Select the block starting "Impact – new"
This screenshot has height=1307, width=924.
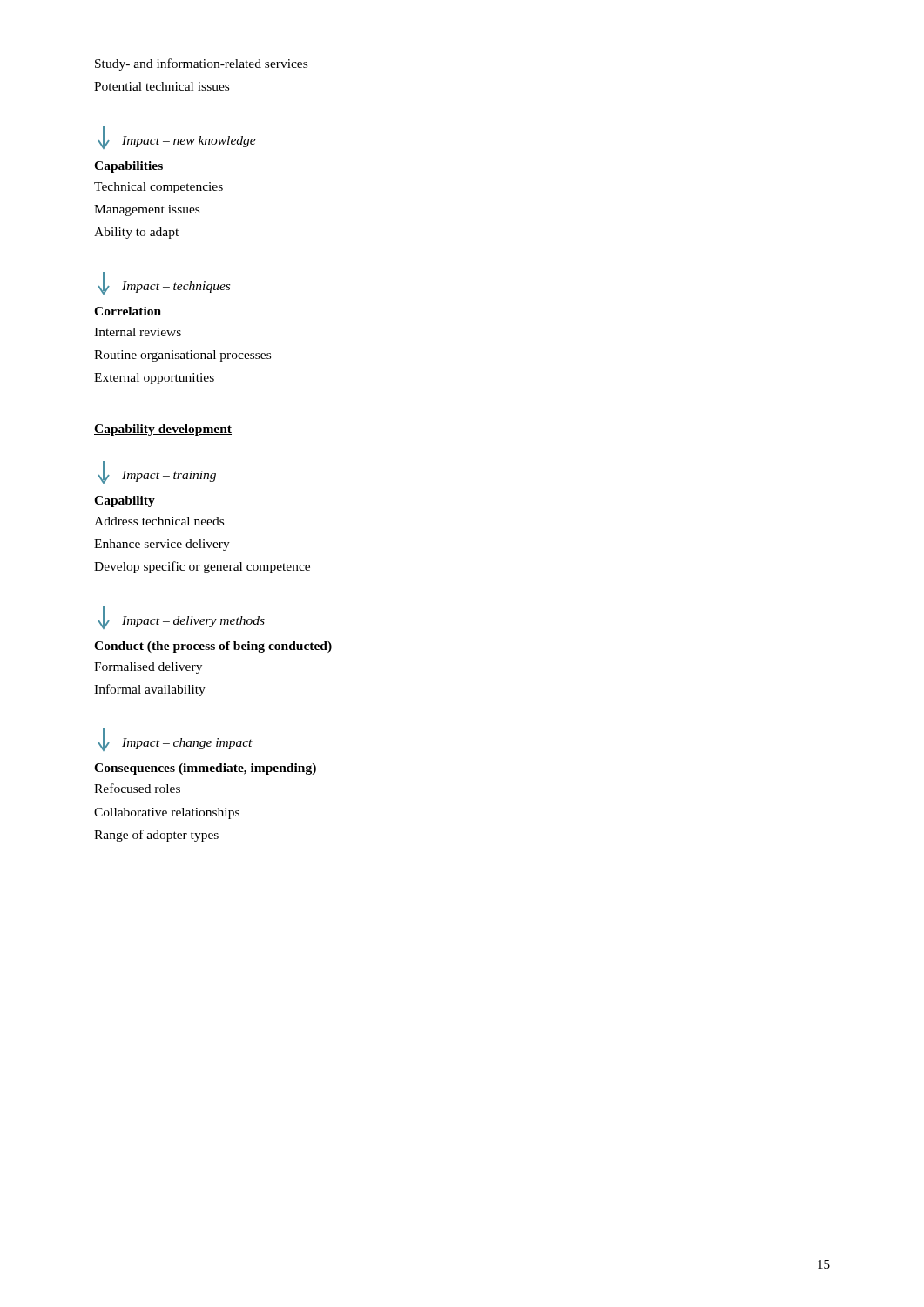coord(175,140)
